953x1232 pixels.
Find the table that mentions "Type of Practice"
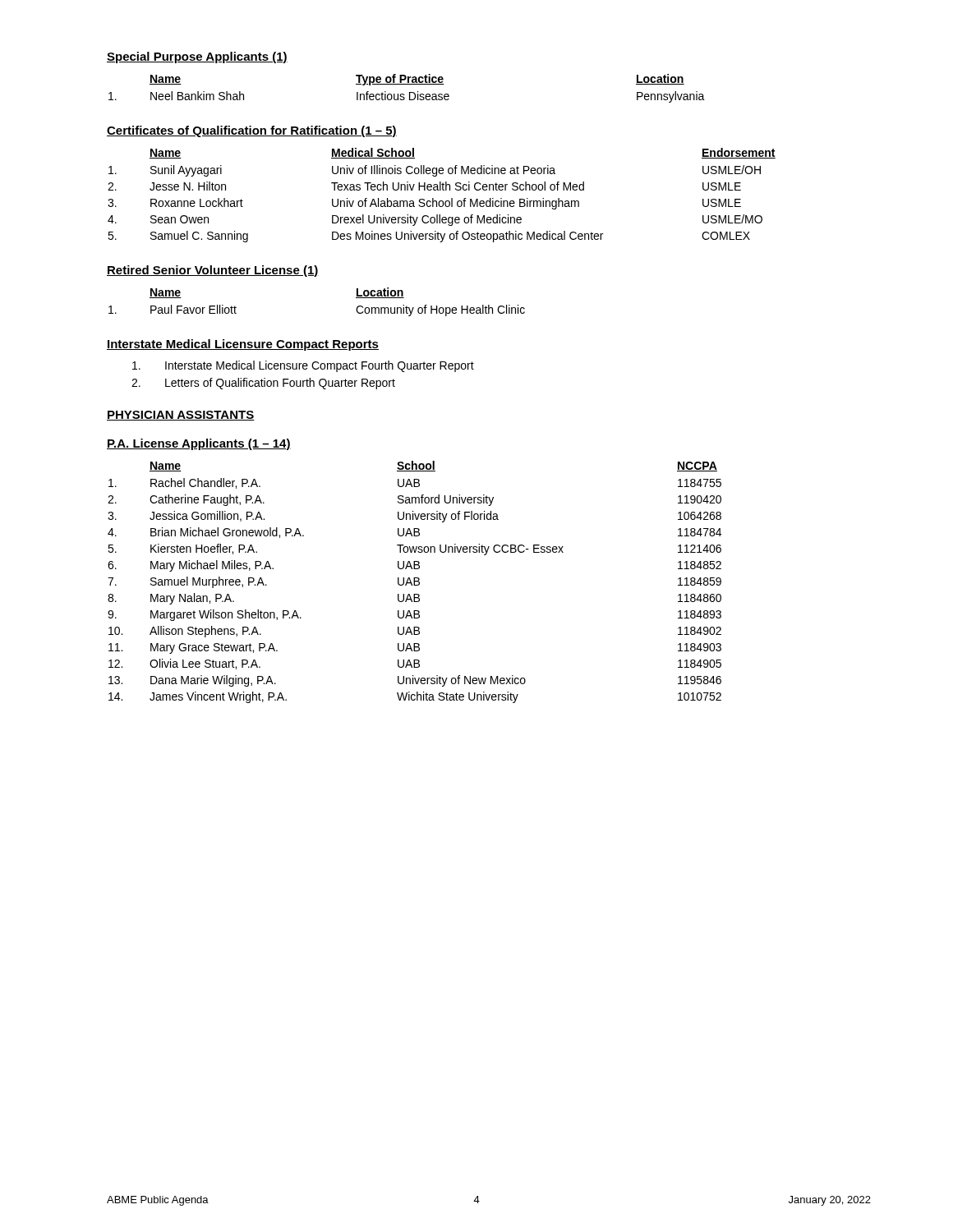[489, 88]
